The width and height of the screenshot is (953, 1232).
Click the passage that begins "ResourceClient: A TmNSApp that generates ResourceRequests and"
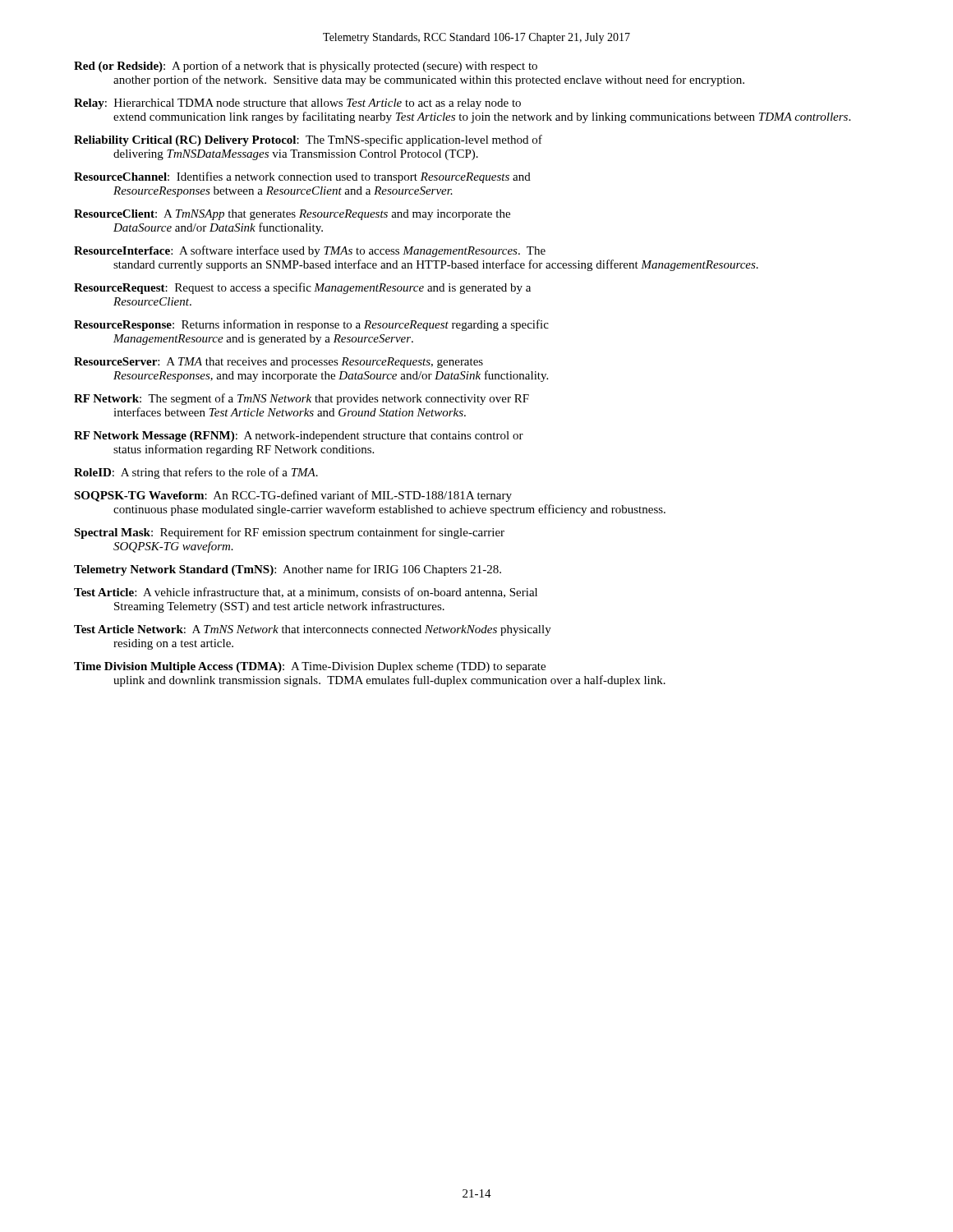pos(476,221)
